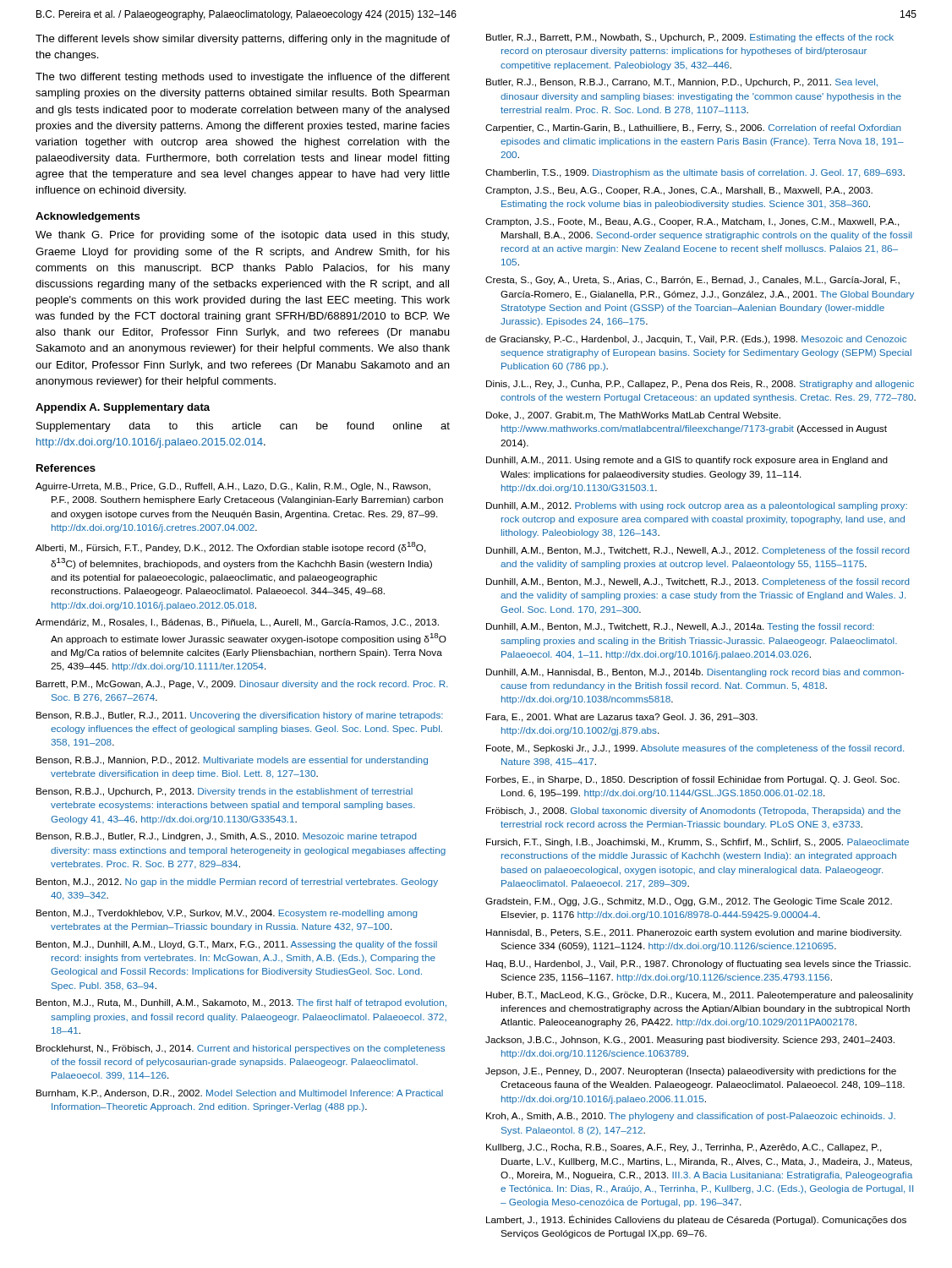
Task: Locate the block of text that opens with "Barrett, P.M., McGowan, A.J., Page, V., 2009."
Action: point(242,691)
